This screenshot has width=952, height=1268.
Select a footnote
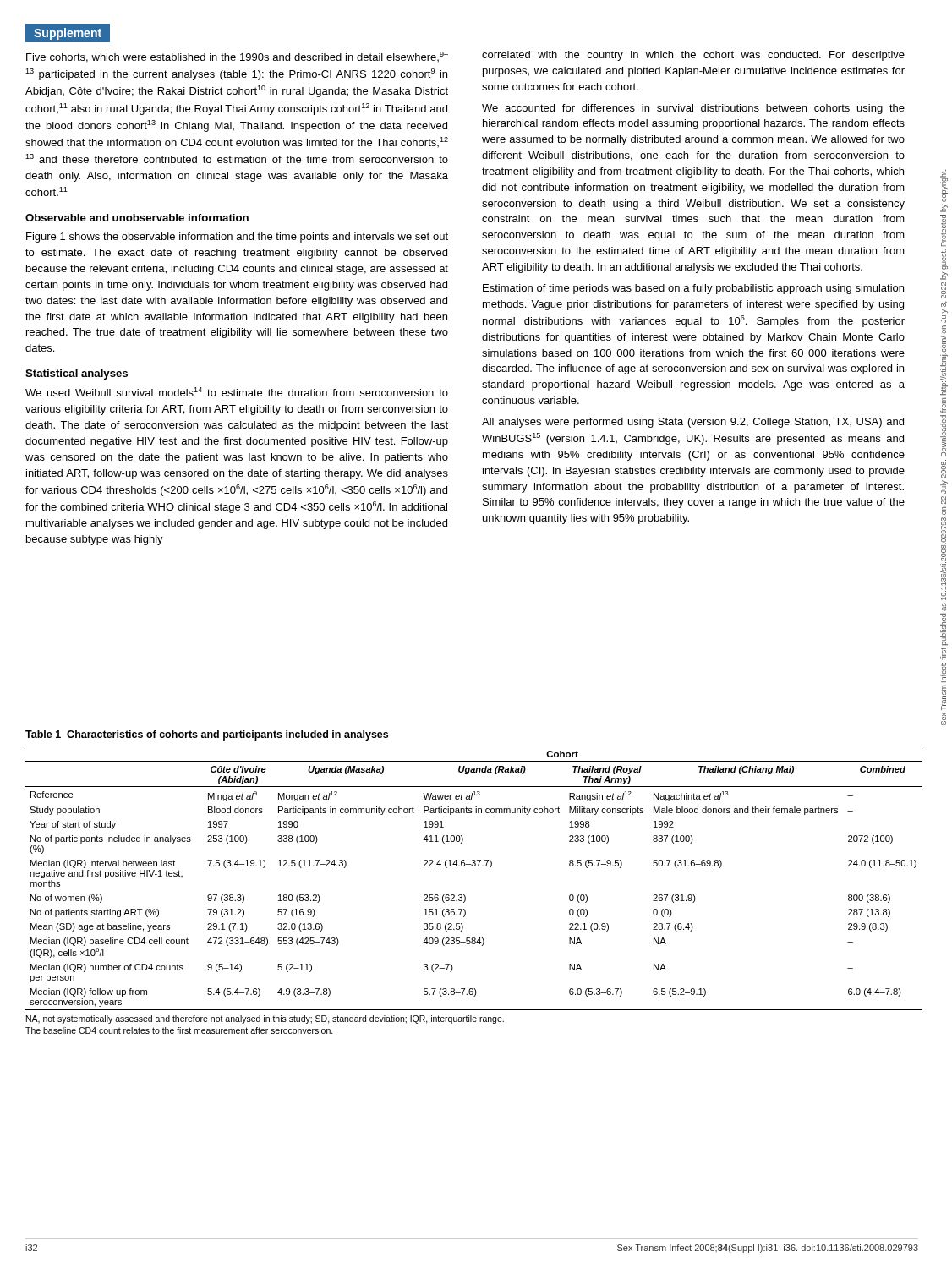click(x=473, y=1025)
